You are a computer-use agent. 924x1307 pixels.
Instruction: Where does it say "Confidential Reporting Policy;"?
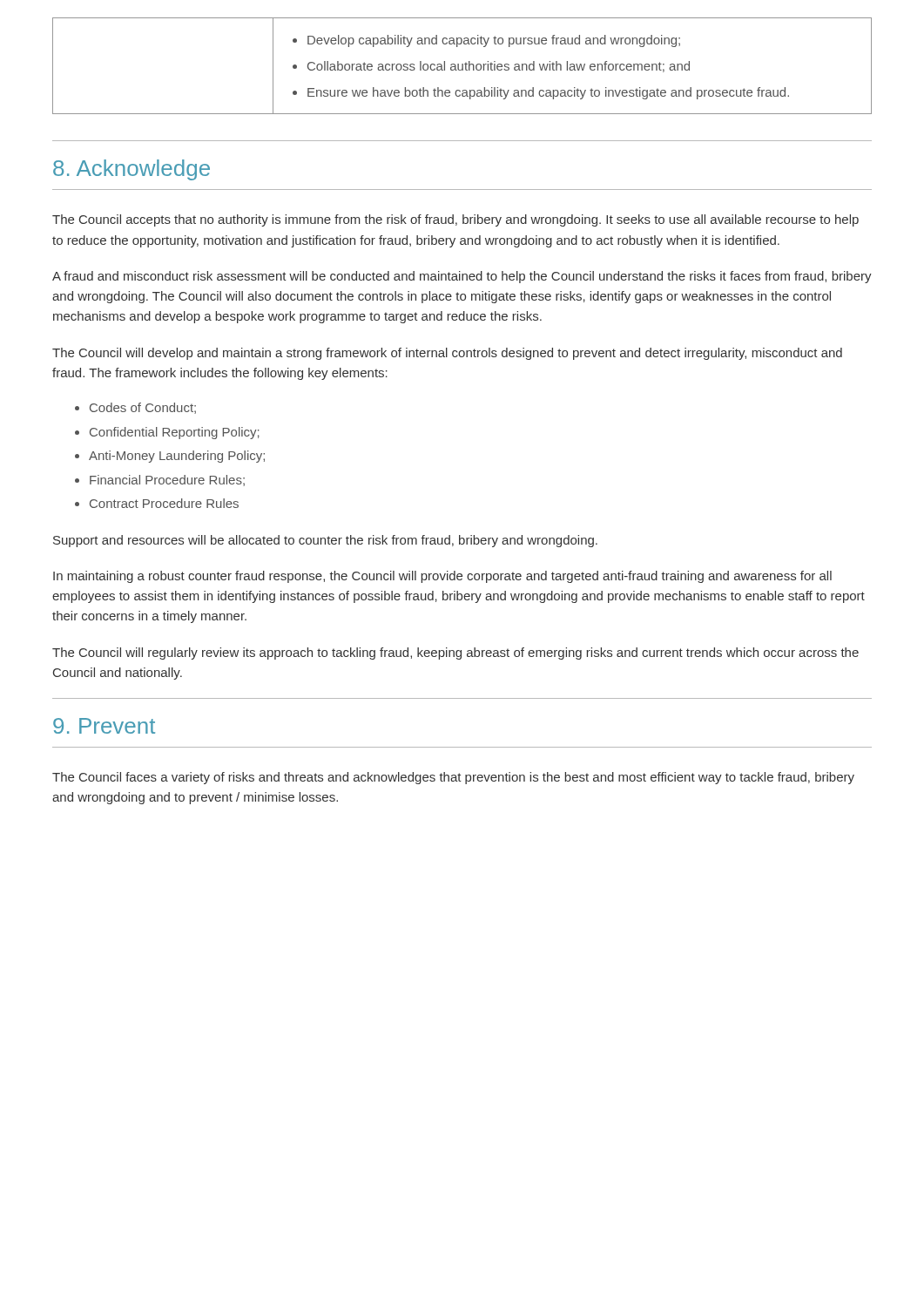pos(174,431)
